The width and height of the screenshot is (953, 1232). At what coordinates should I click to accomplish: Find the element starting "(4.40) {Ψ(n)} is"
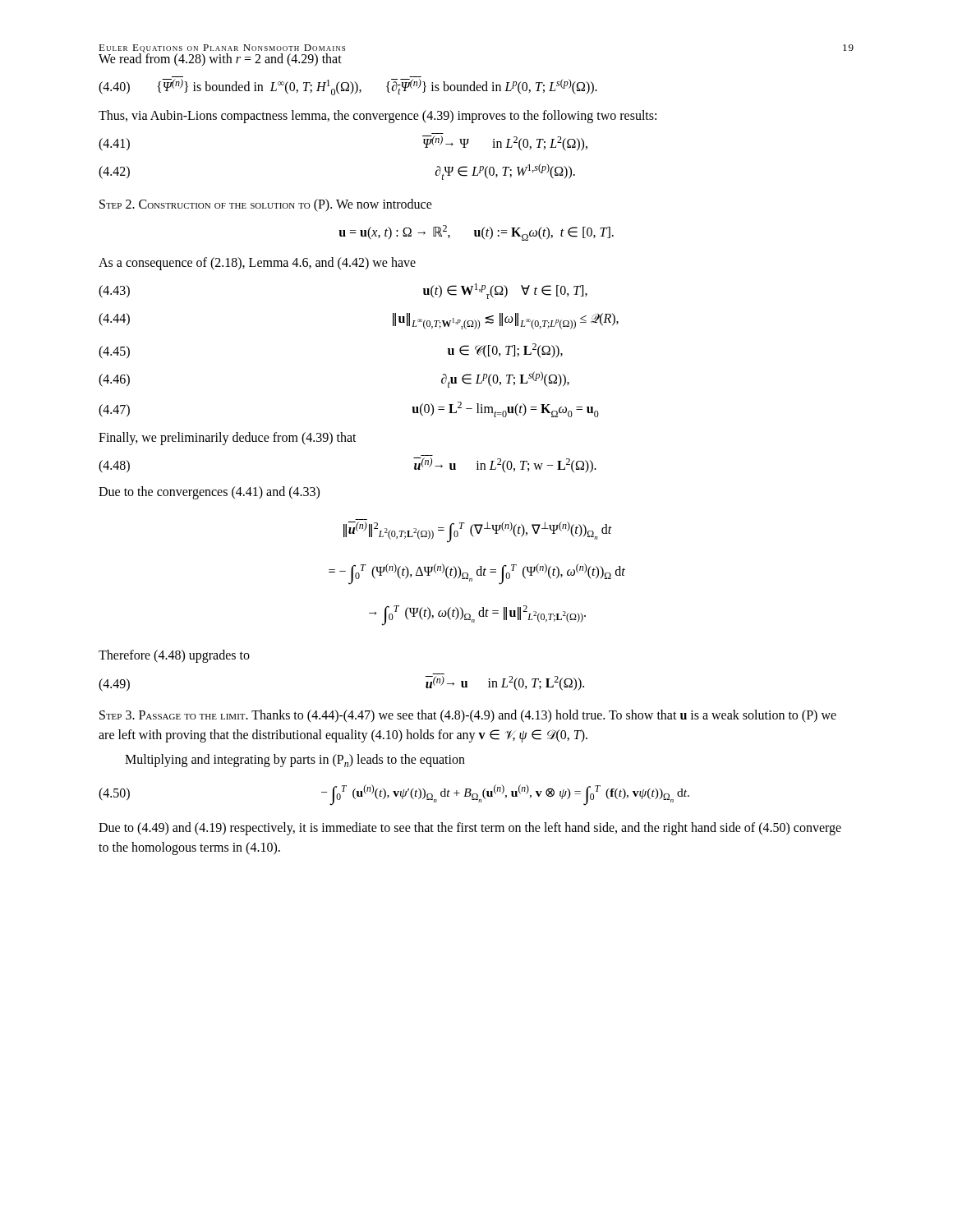[x=476, y=87]
